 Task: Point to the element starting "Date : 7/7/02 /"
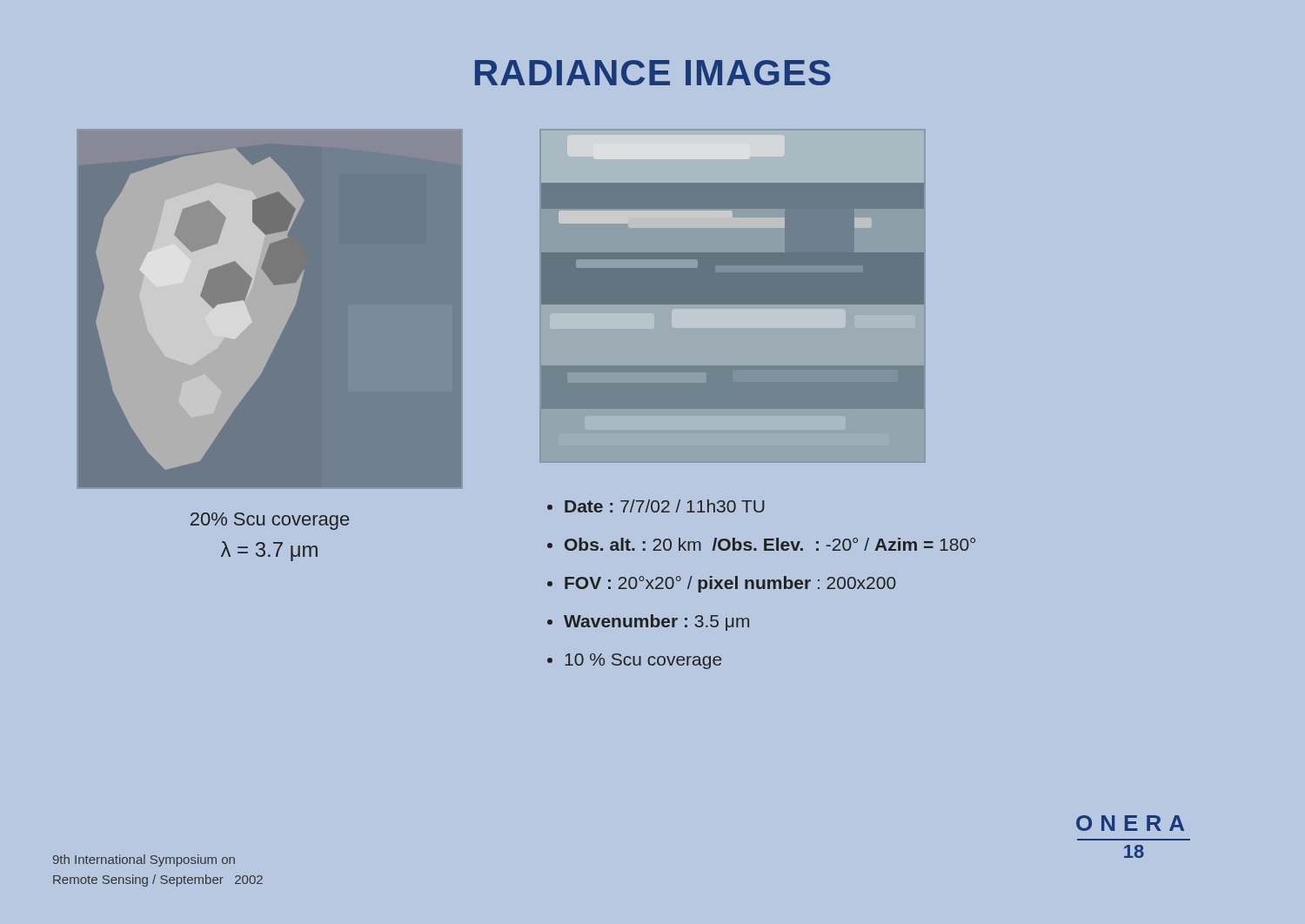665,506
